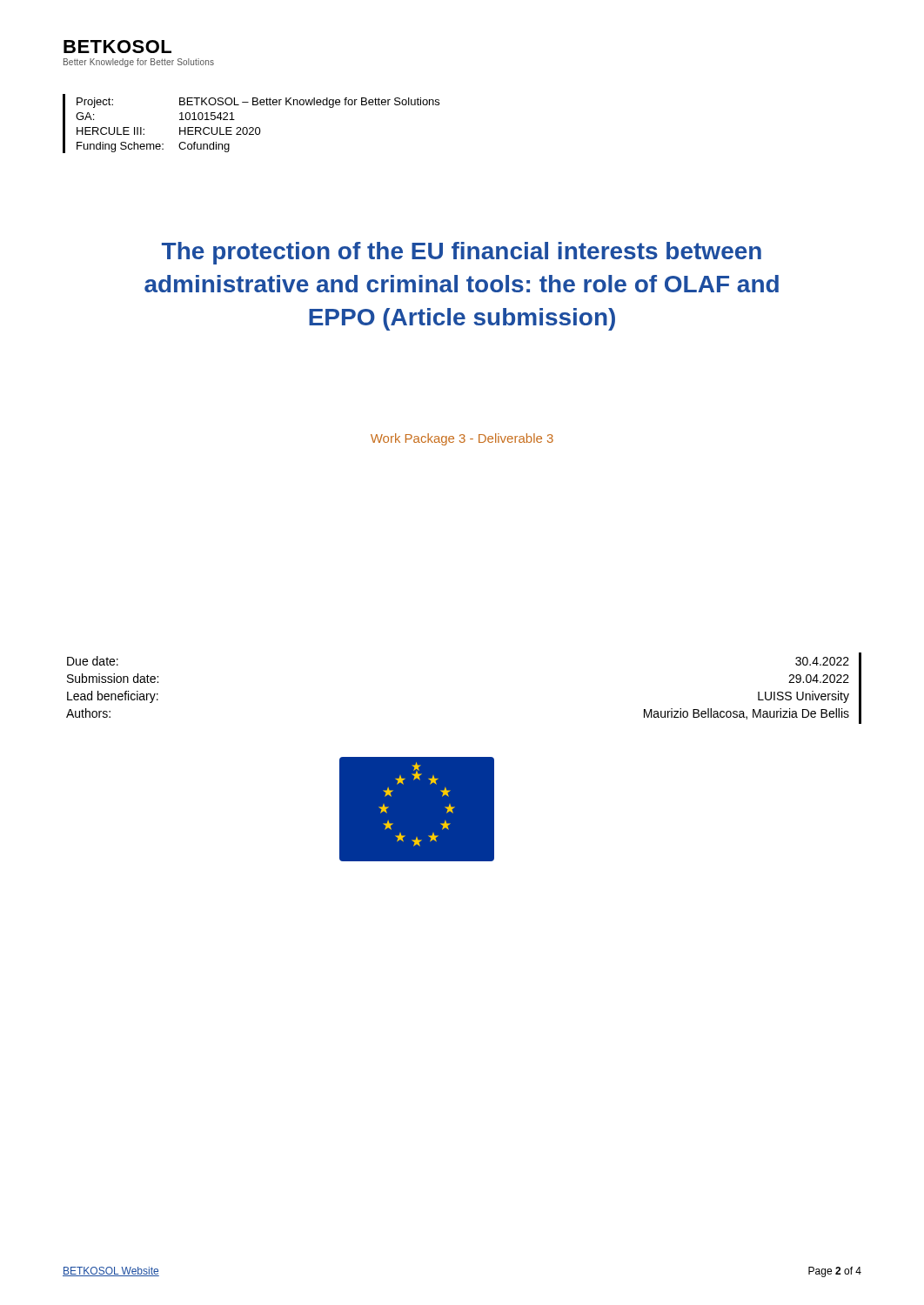
Task: Select the logo
Action: [138, 52]
